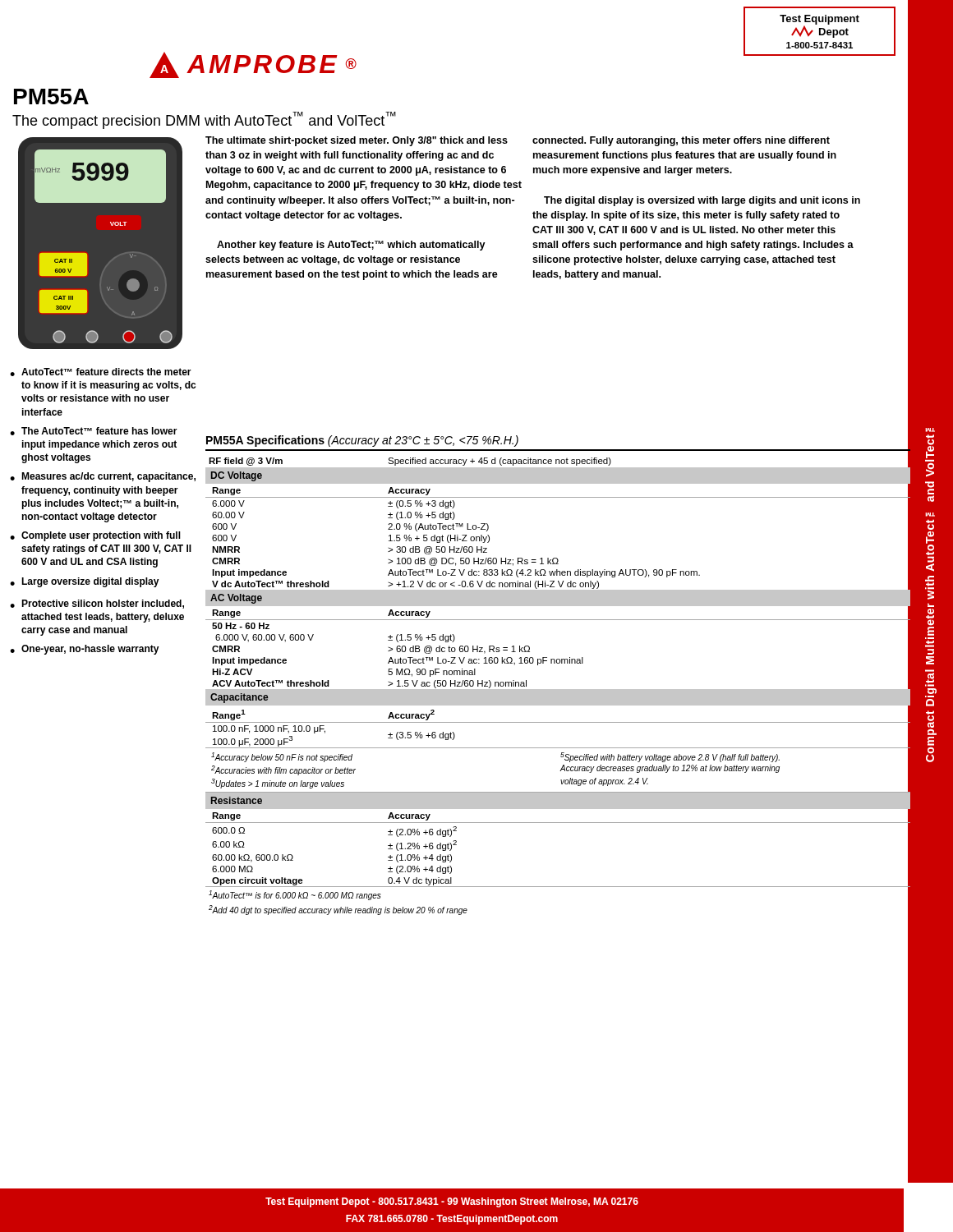Click on the text starting "• The AutoTect™ feature has lower"
The image size is (953, 1232).
(103, 444)
